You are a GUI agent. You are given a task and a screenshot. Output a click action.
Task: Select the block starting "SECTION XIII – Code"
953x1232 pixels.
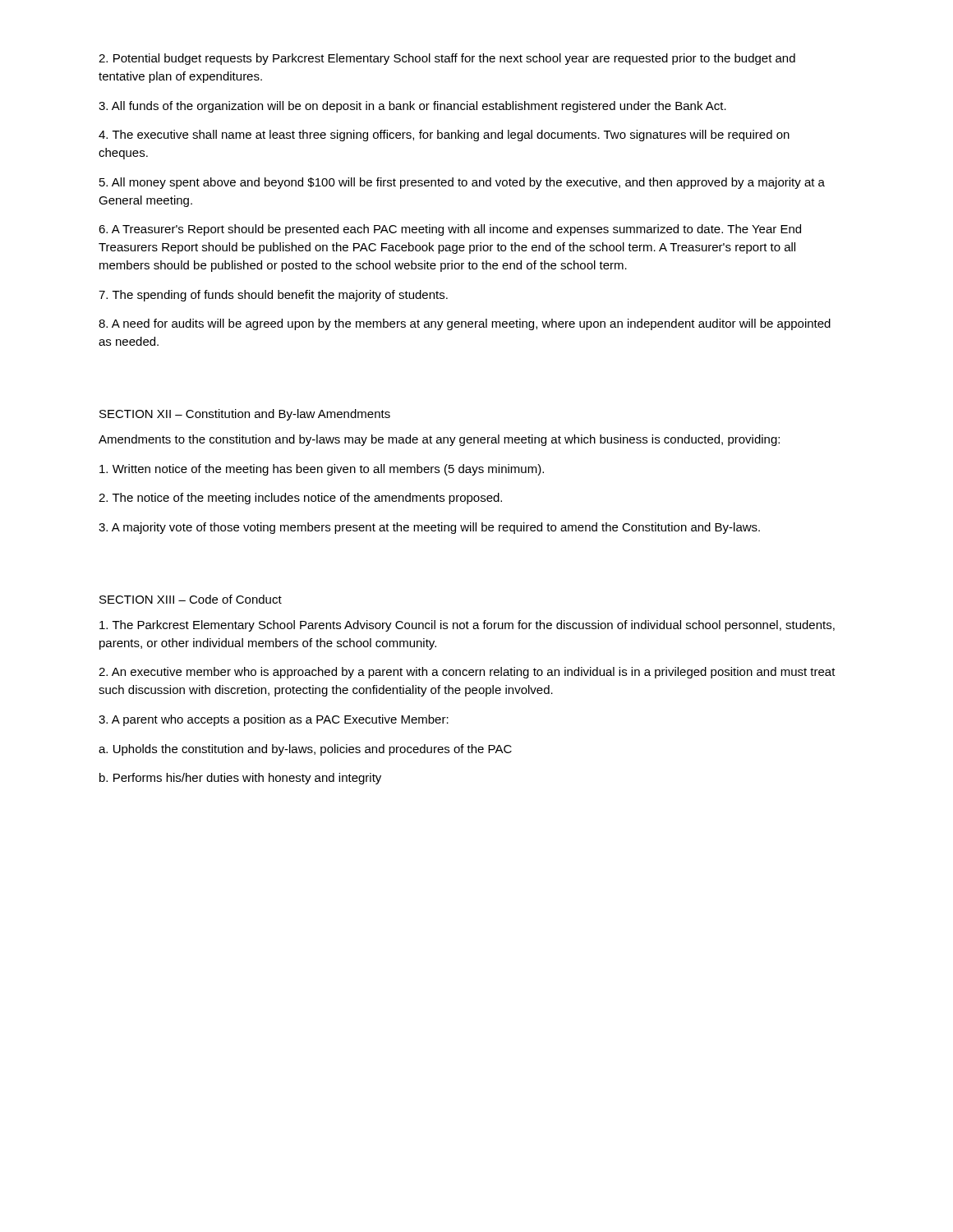pyautogui.click(x=190, y=599)
